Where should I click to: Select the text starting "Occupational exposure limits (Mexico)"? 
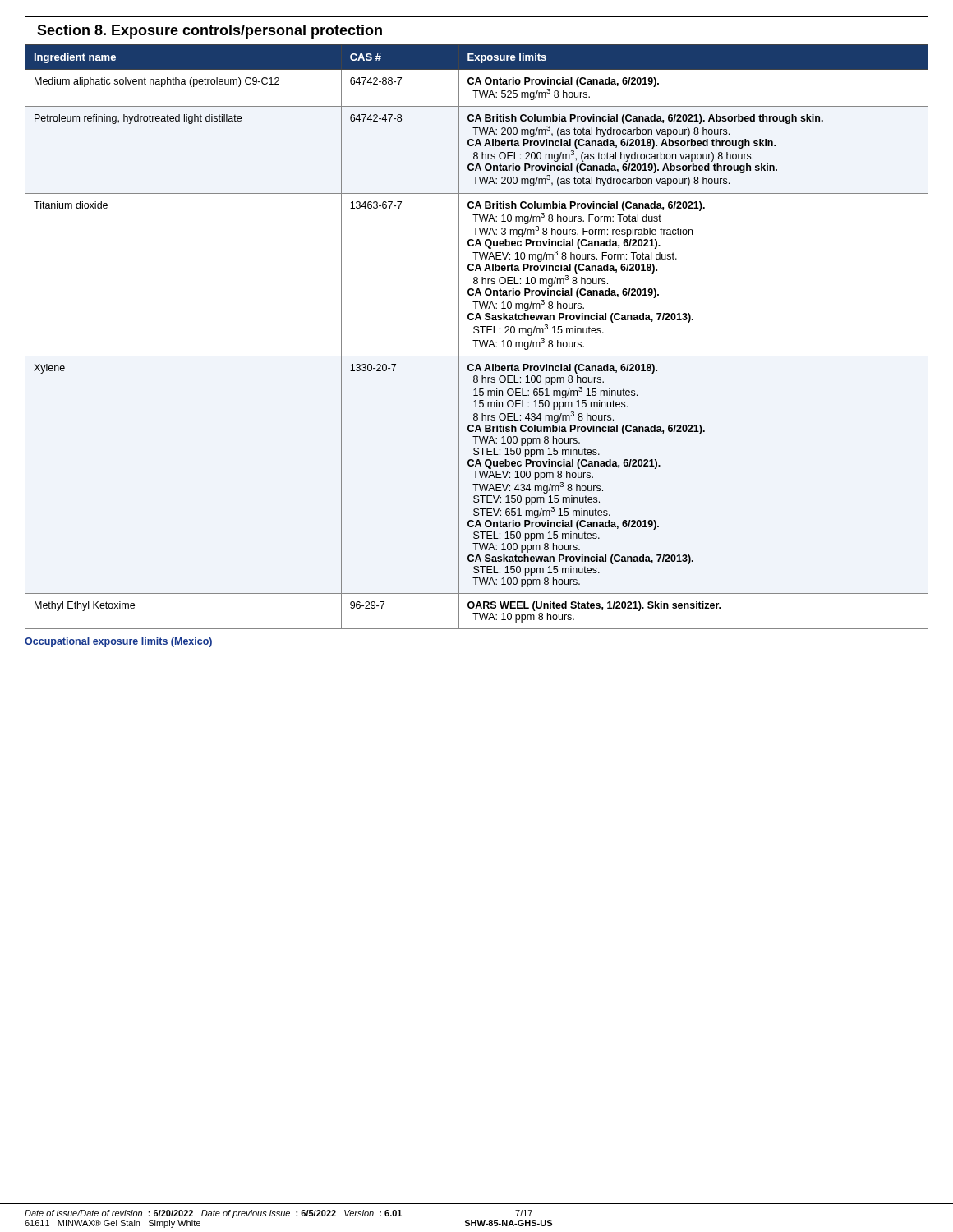tap(119, 642)
